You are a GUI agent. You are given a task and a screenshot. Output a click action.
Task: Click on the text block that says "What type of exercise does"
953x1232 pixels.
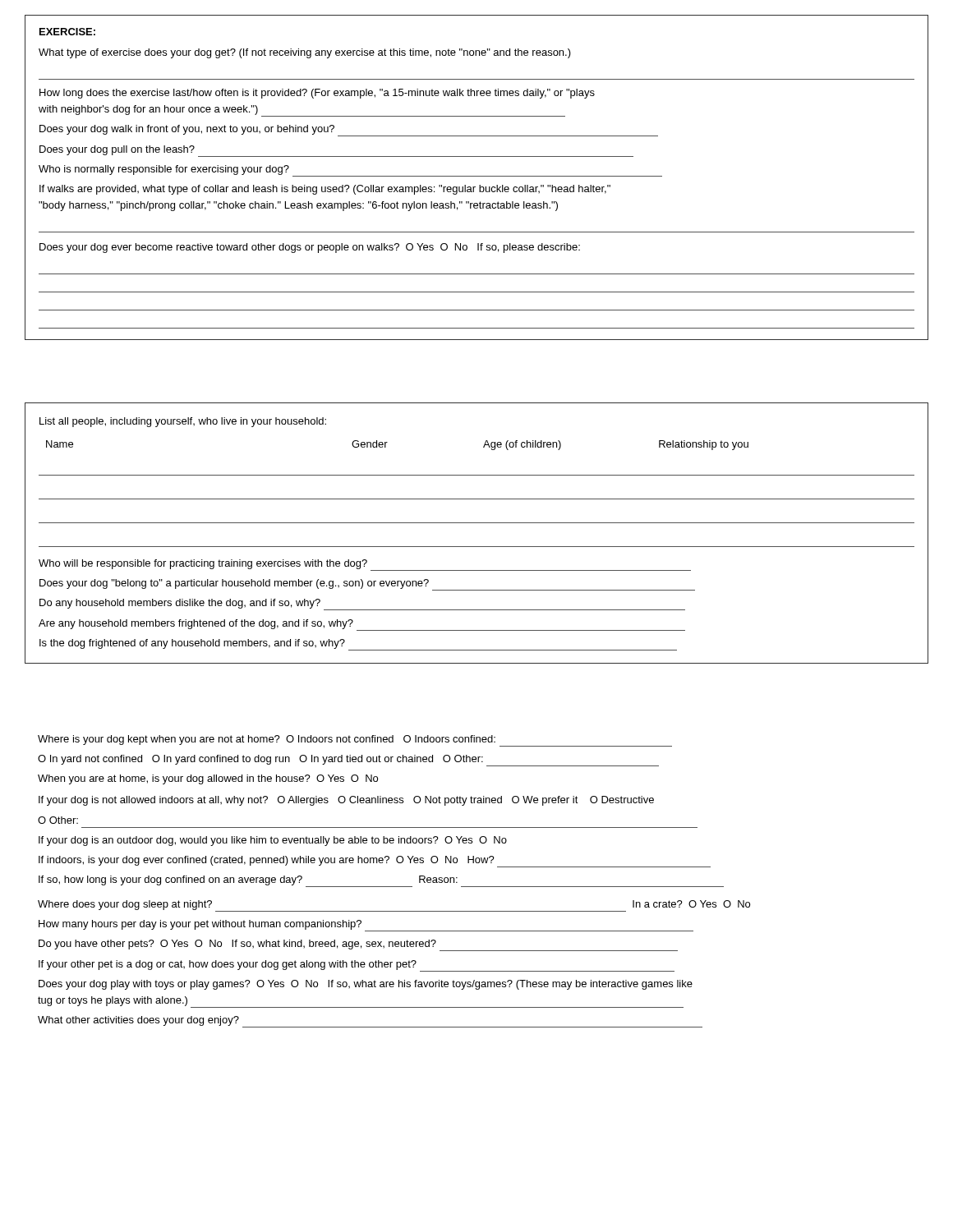(476, 62)
